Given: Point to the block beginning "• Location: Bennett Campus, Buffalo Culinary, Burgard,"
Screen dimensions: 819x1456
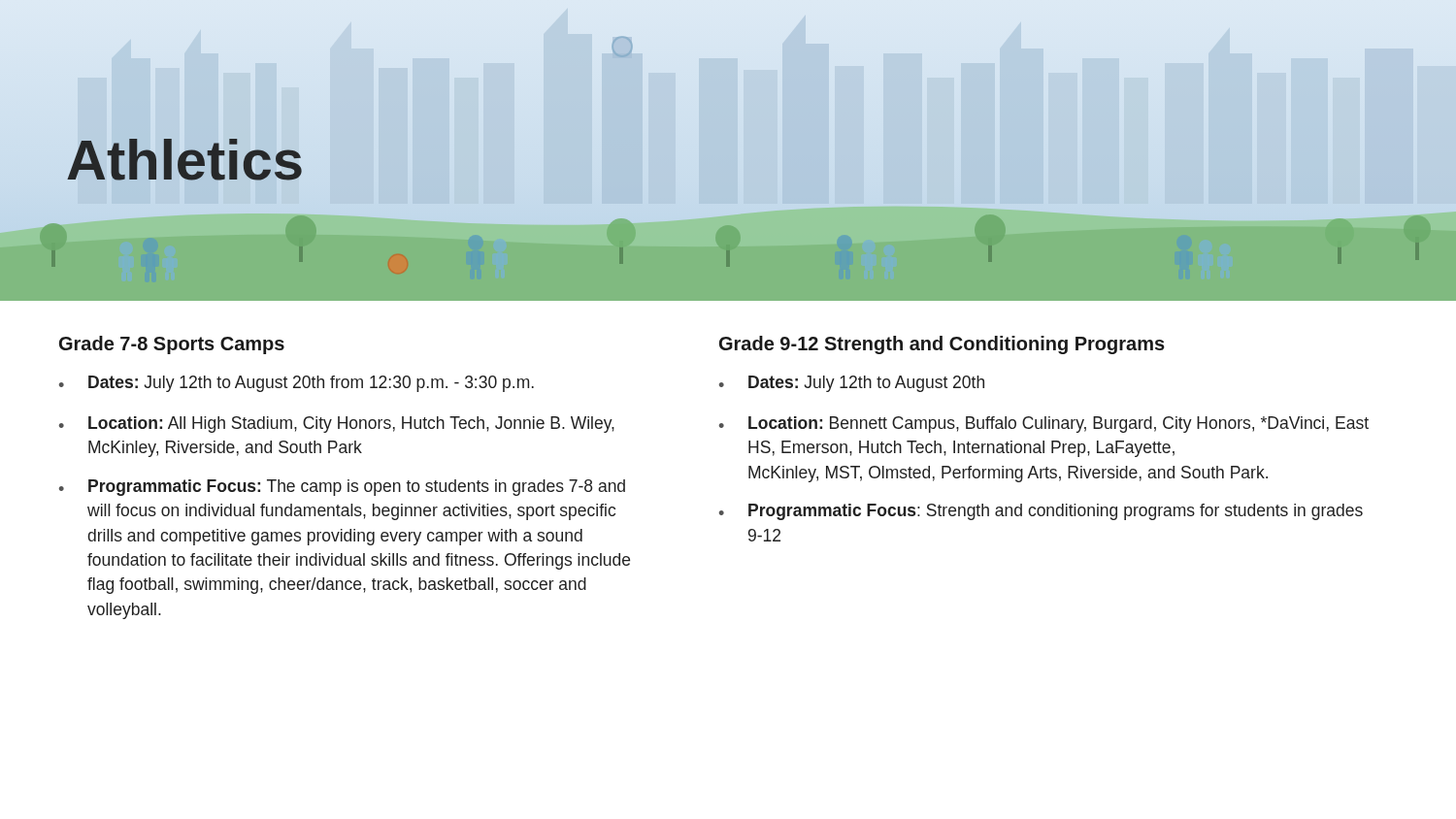Looking at the screenshot, I should click(x=1043, y=448).
